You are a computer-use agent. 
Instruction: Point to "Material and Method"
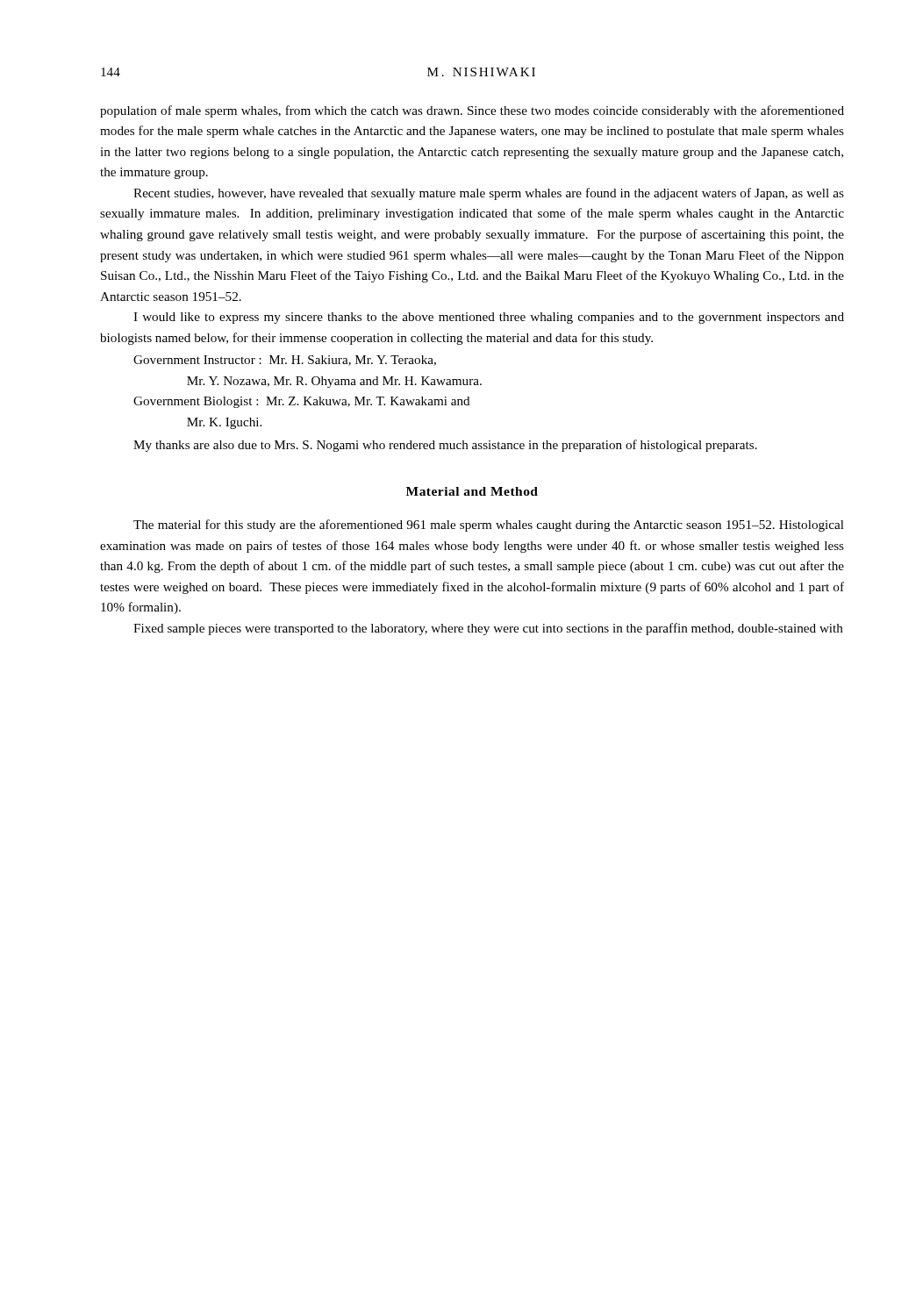point(472,491)
